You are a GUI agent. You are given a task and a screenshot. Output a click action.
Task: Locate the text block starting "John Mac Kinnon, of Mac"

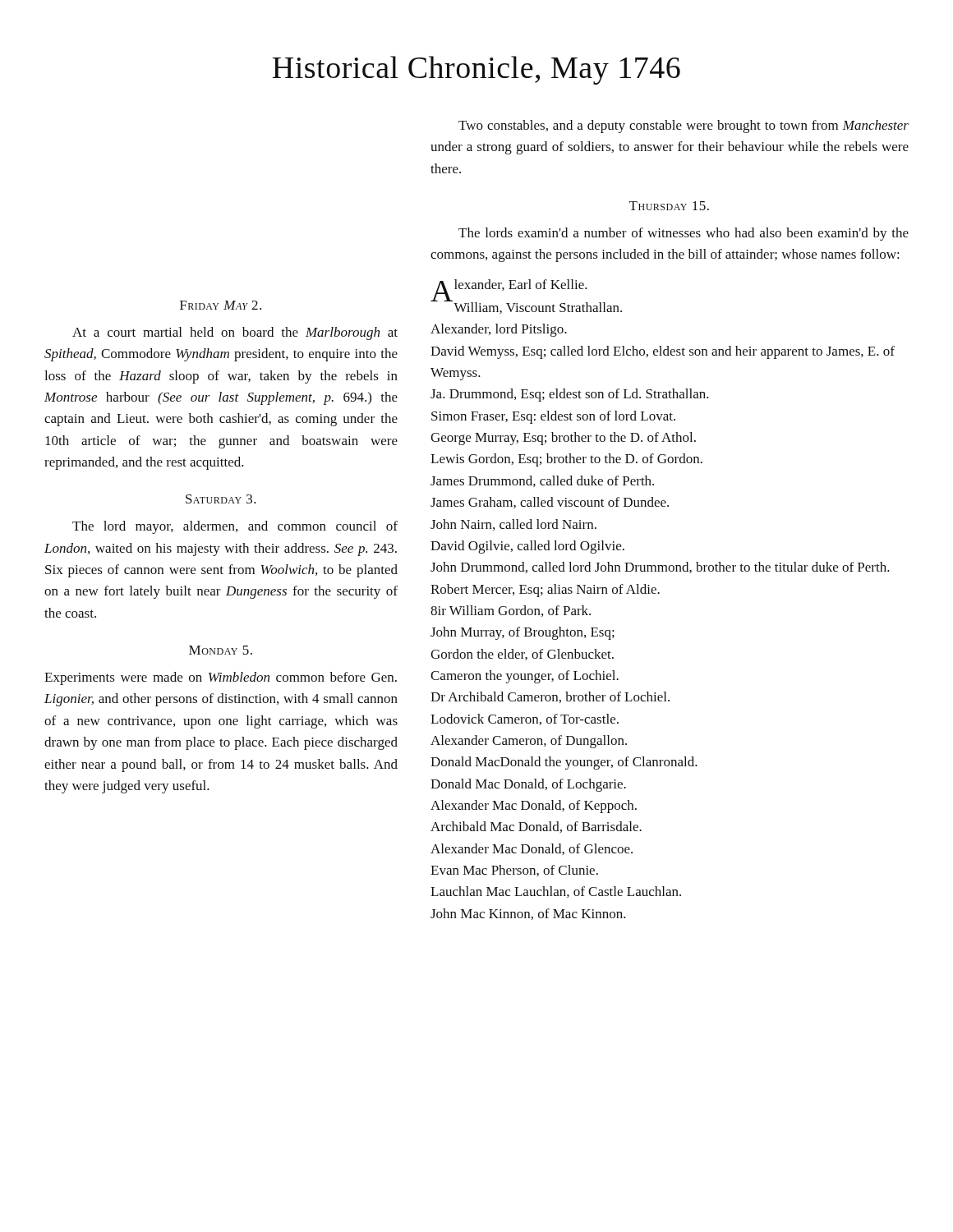tap(528, 913)
